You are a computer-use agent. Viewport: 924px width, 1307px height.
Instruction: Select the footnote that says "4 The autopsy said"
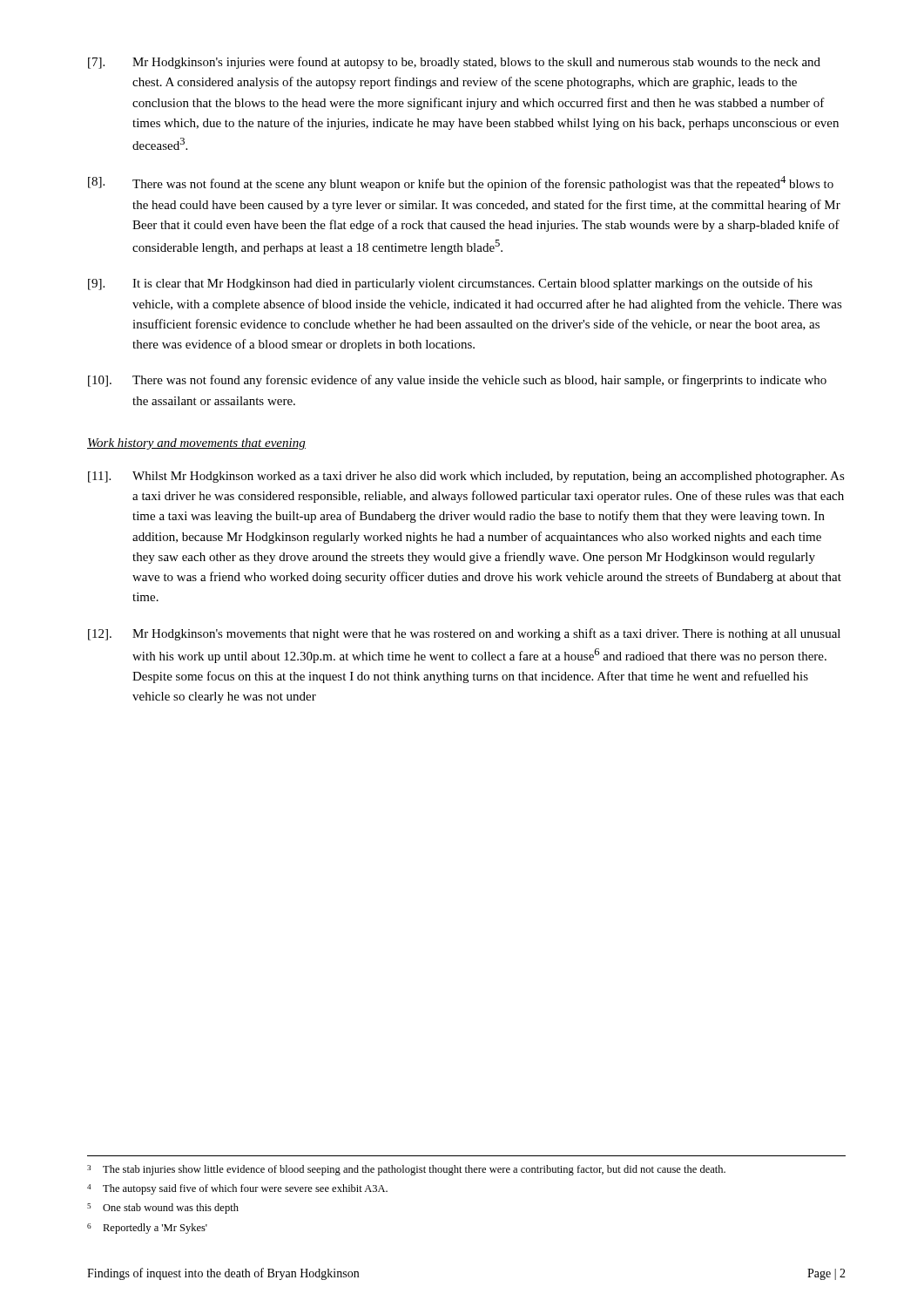pos(238,1190)
